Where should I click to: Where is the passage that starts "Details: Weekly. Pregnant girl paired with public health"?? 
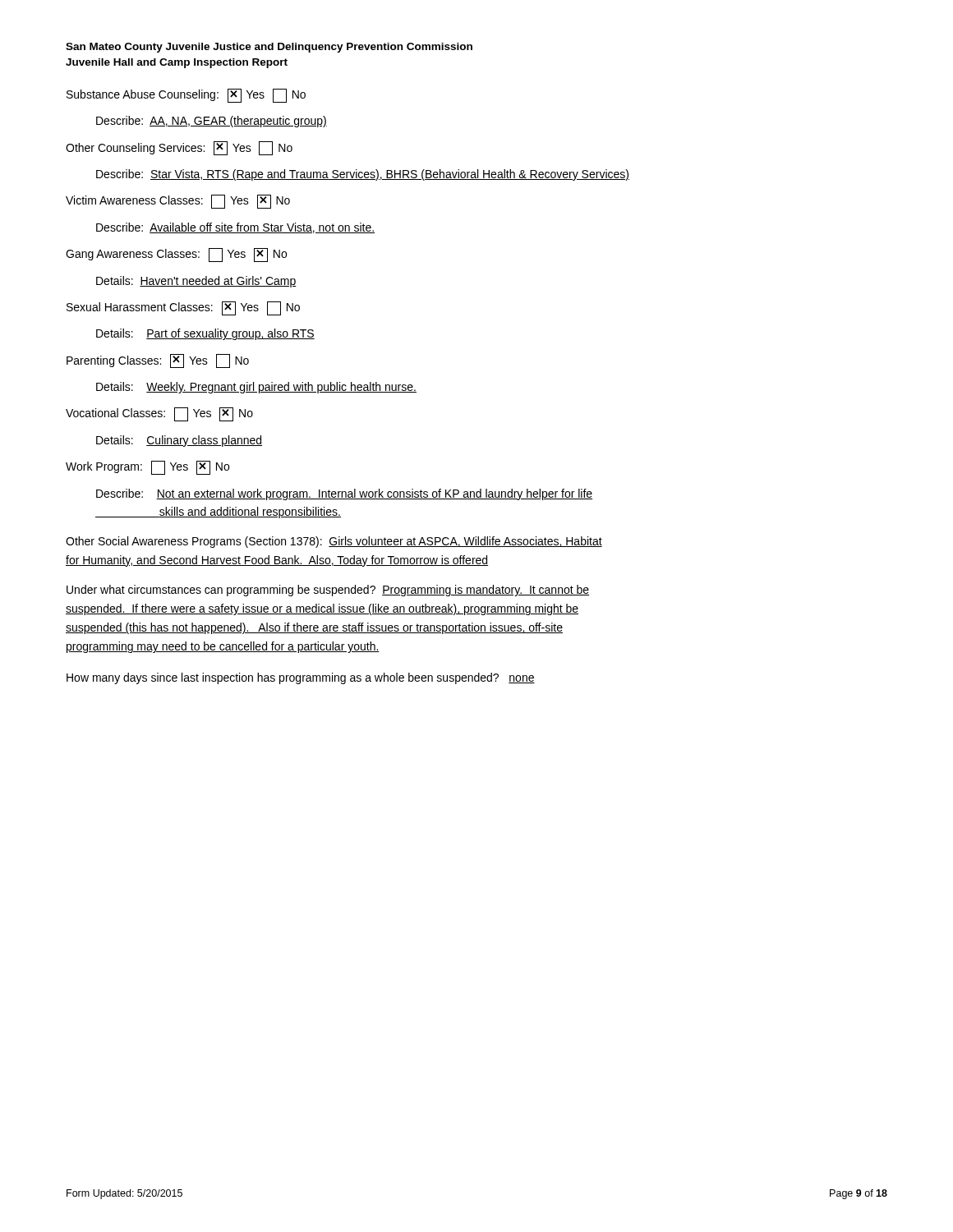pyautogui.click(x=256, y=387)
